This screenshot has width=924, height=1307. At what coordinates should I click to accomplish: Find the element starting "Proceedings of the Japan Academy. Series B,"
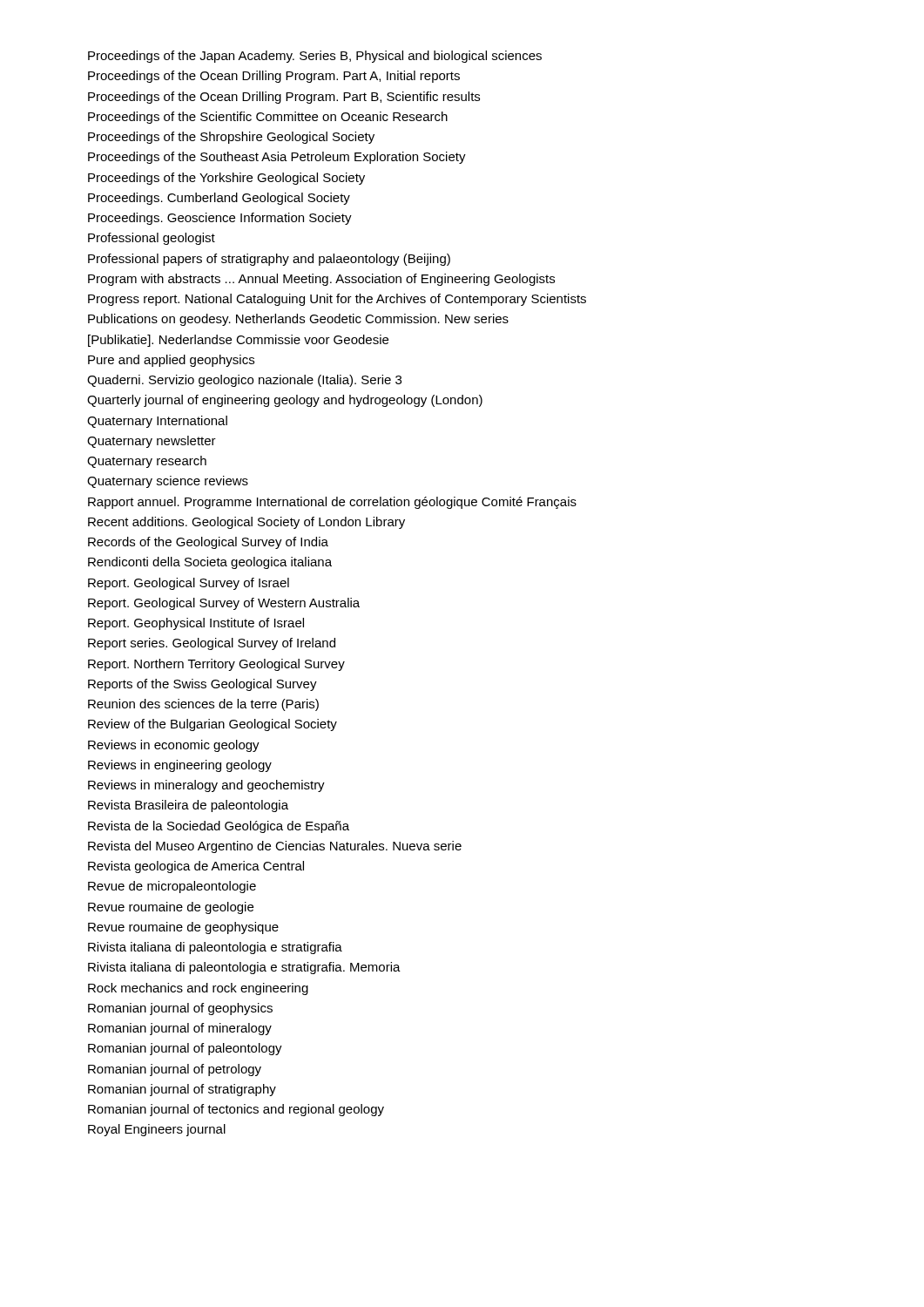point(315,55)
